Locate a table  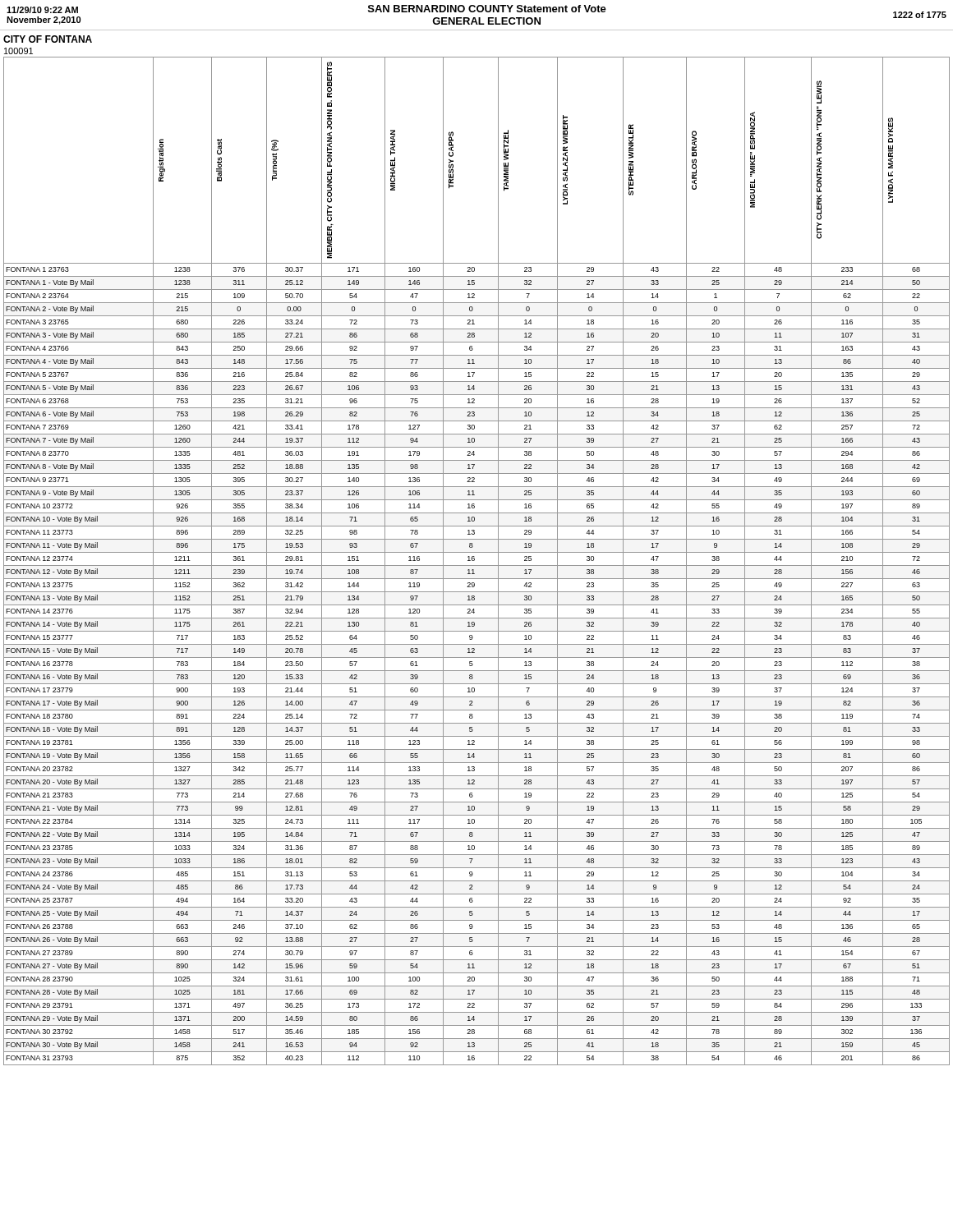click(x=476, y=549)
